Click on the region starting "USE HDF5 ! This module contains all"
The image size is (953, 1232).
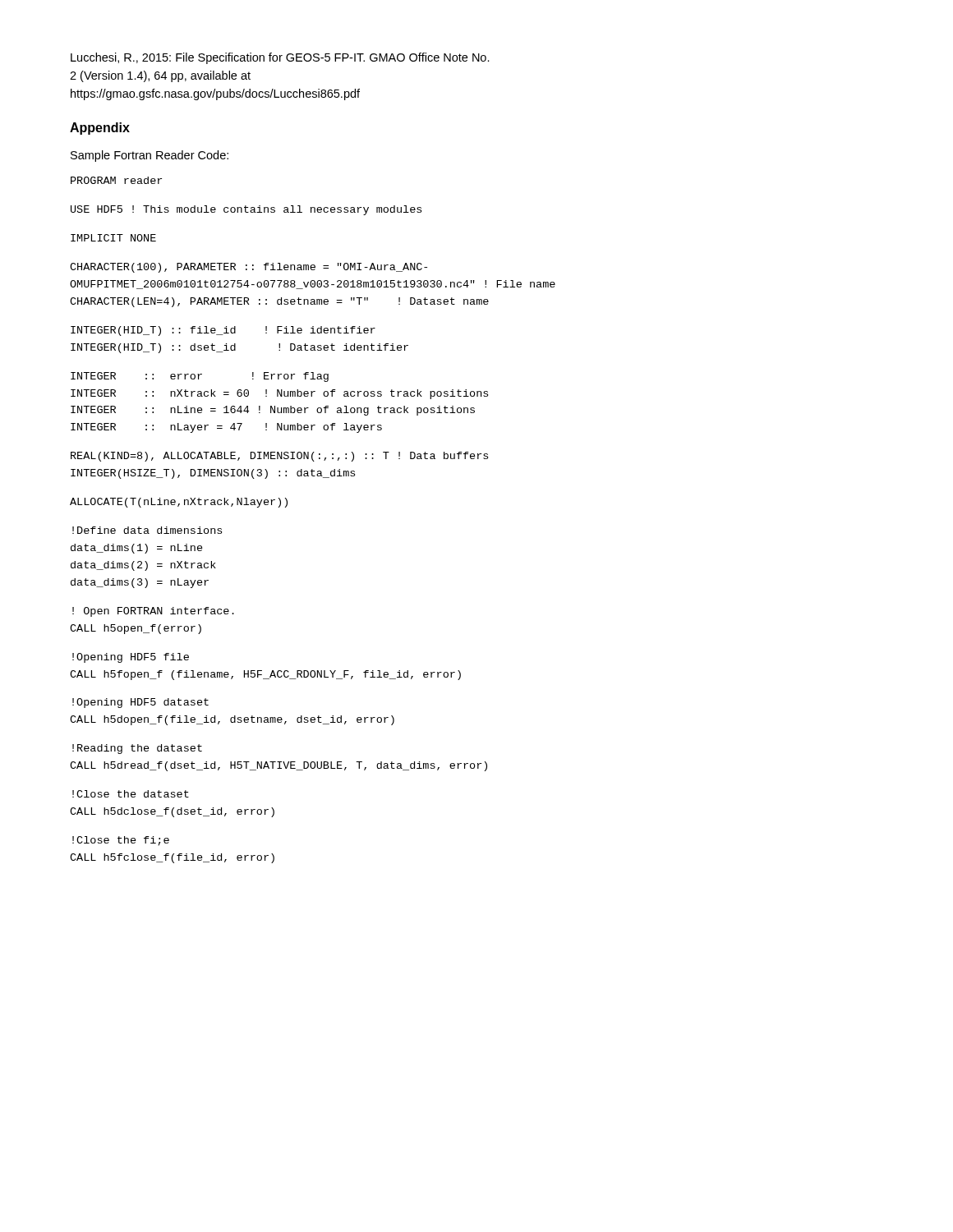coord(246,210)
